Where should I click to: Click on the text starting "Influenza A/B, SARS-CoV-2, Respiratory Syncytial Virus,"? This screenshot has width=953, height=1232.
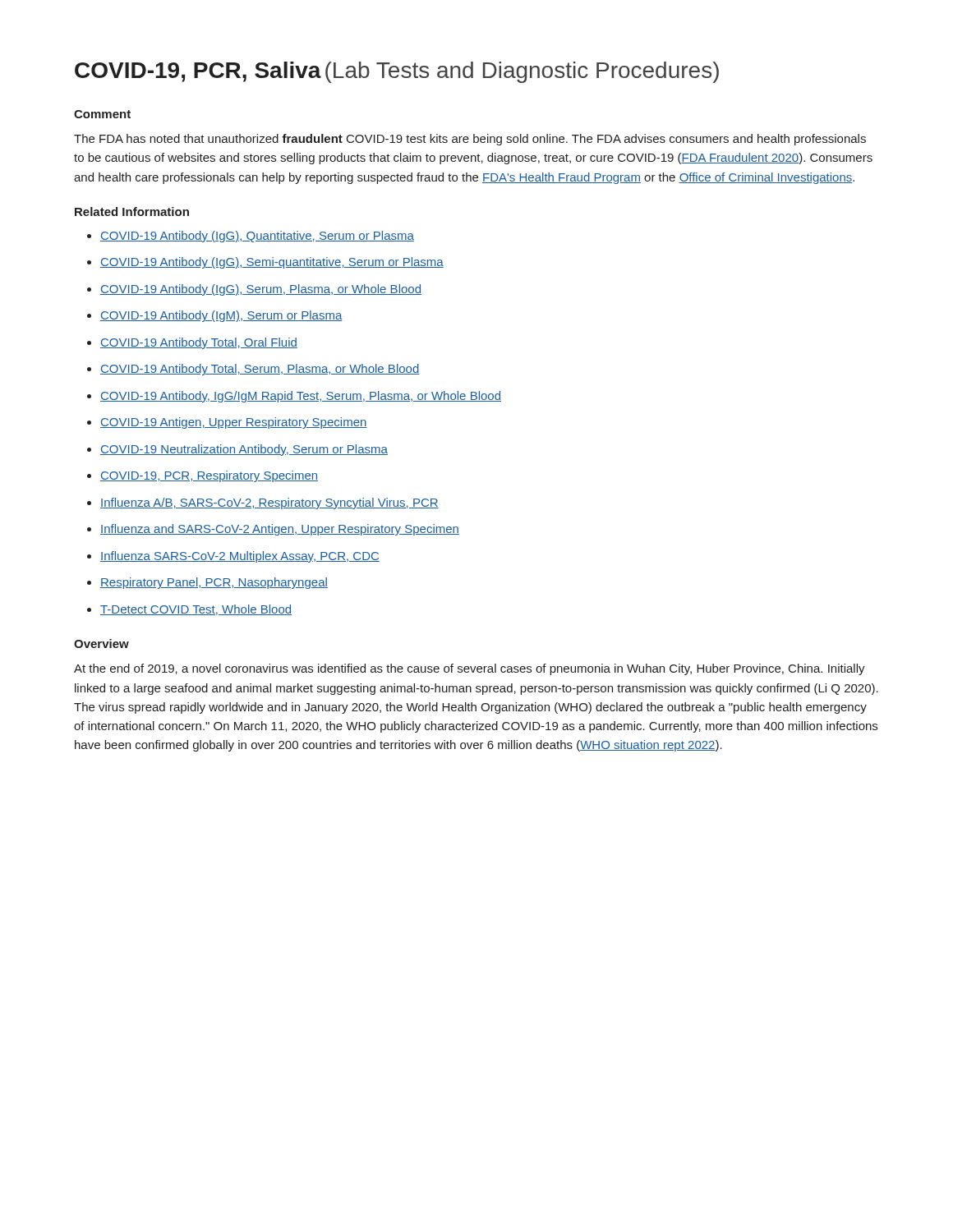click(x=269, y=502)
